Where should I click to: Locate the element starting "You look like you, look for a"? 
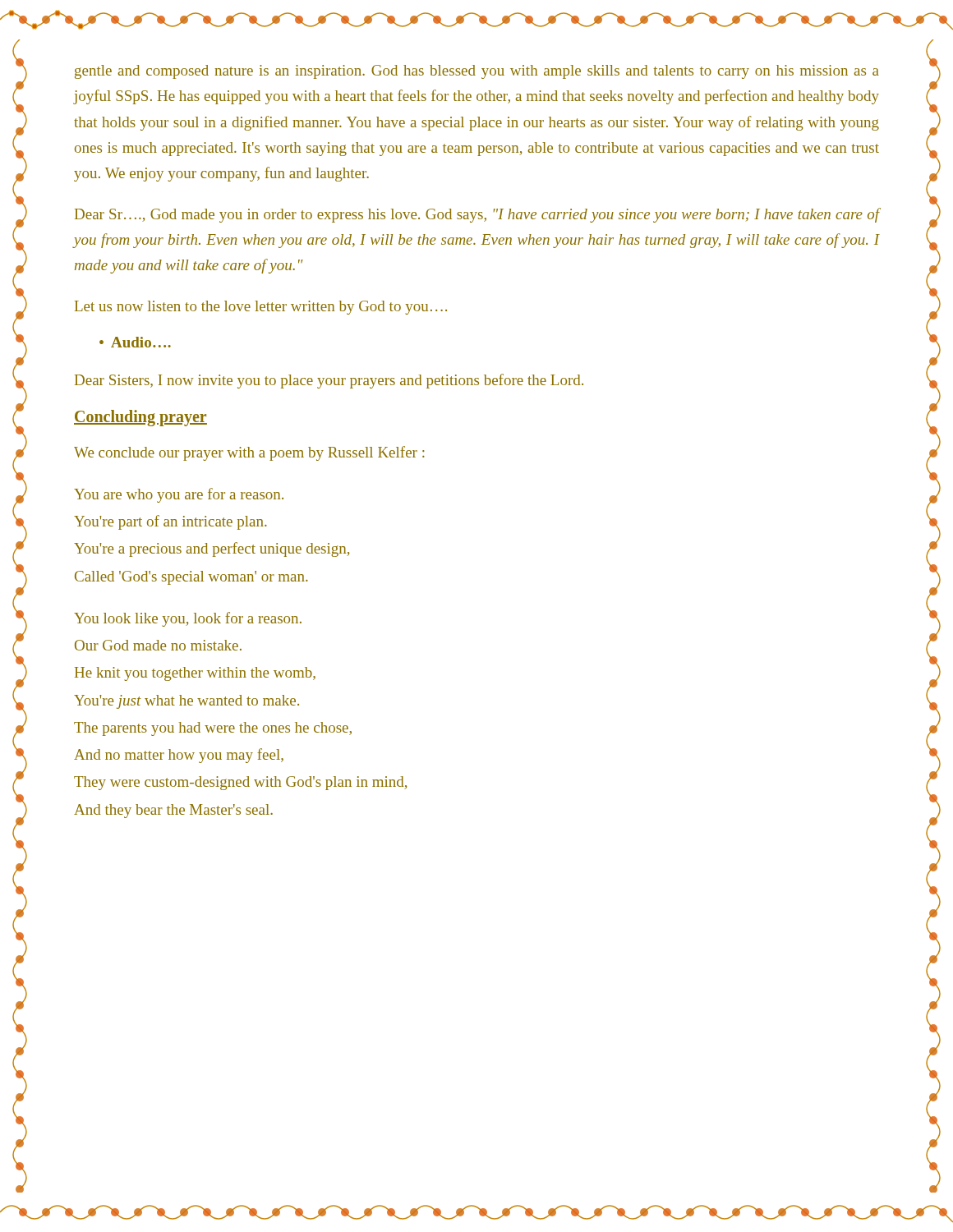(x=188, y=619)
